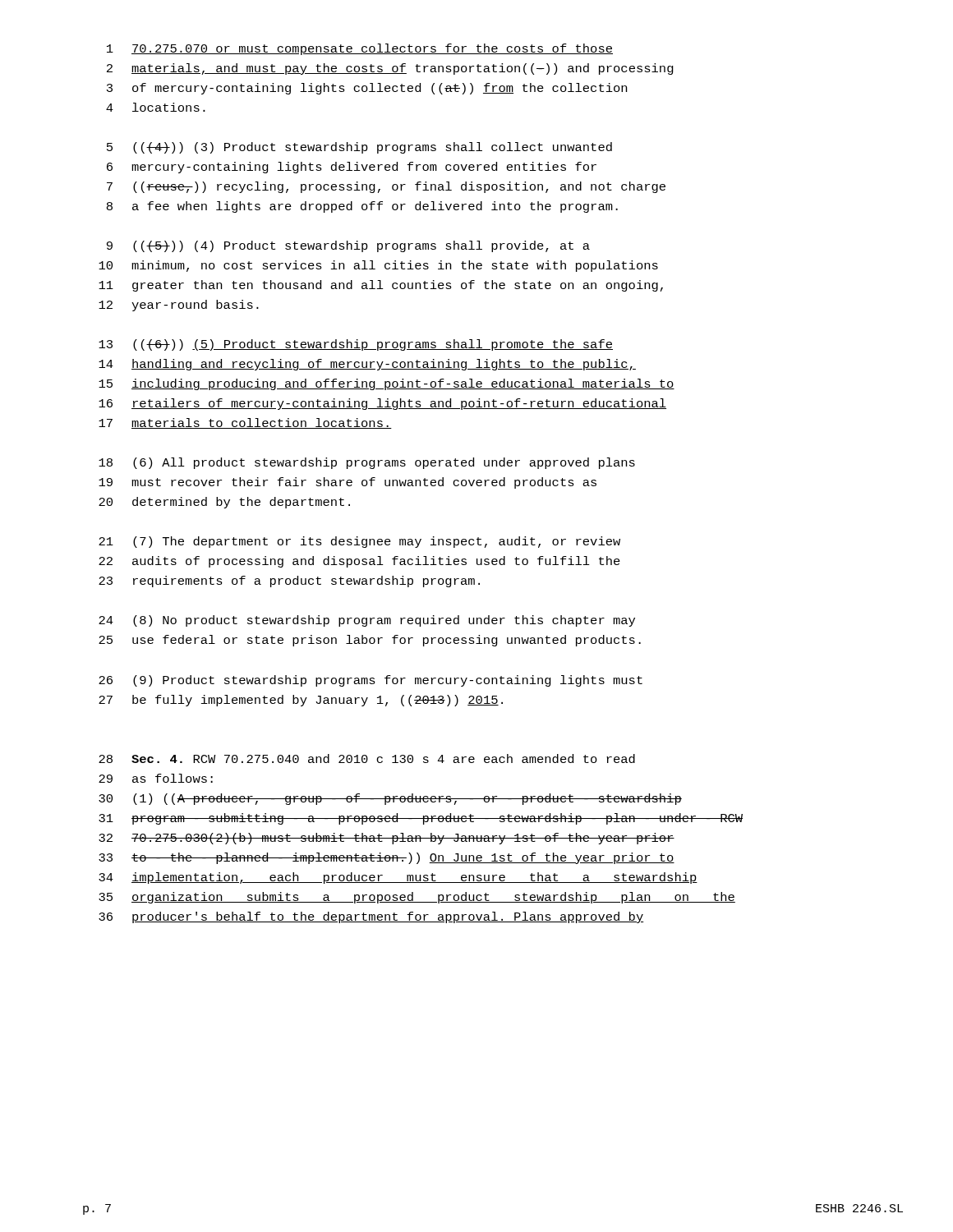Select the text block that says "26 (9) Product stewardship programs for mercury-containing"
This screenshot has width=953, height=1232.
click(x=493, y=690)
